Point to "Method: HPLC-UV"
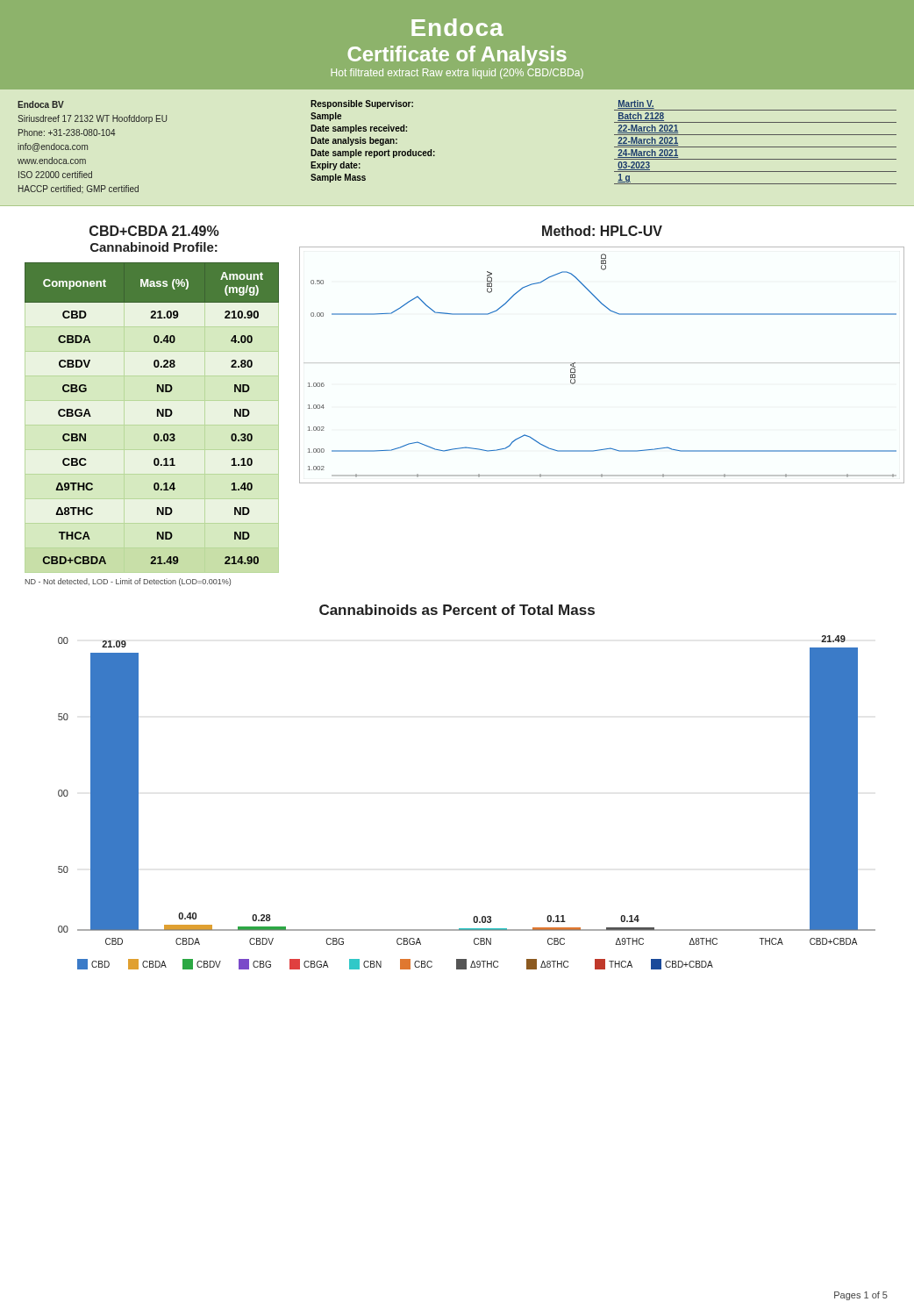This screenshot has width=914, height=1316. (x=602, y=231)
